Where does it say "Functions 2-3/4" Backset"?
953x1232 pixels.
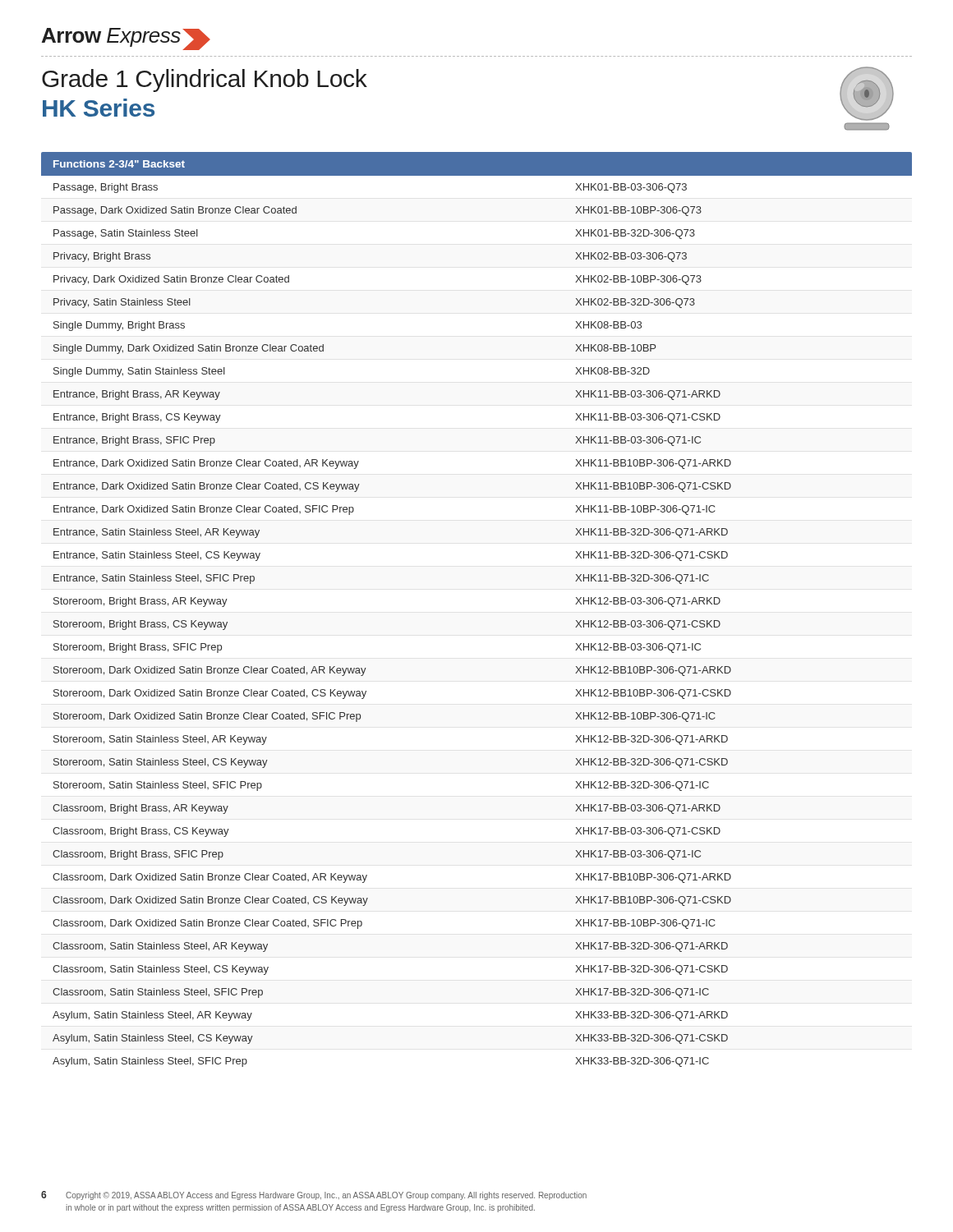(119, 164)
